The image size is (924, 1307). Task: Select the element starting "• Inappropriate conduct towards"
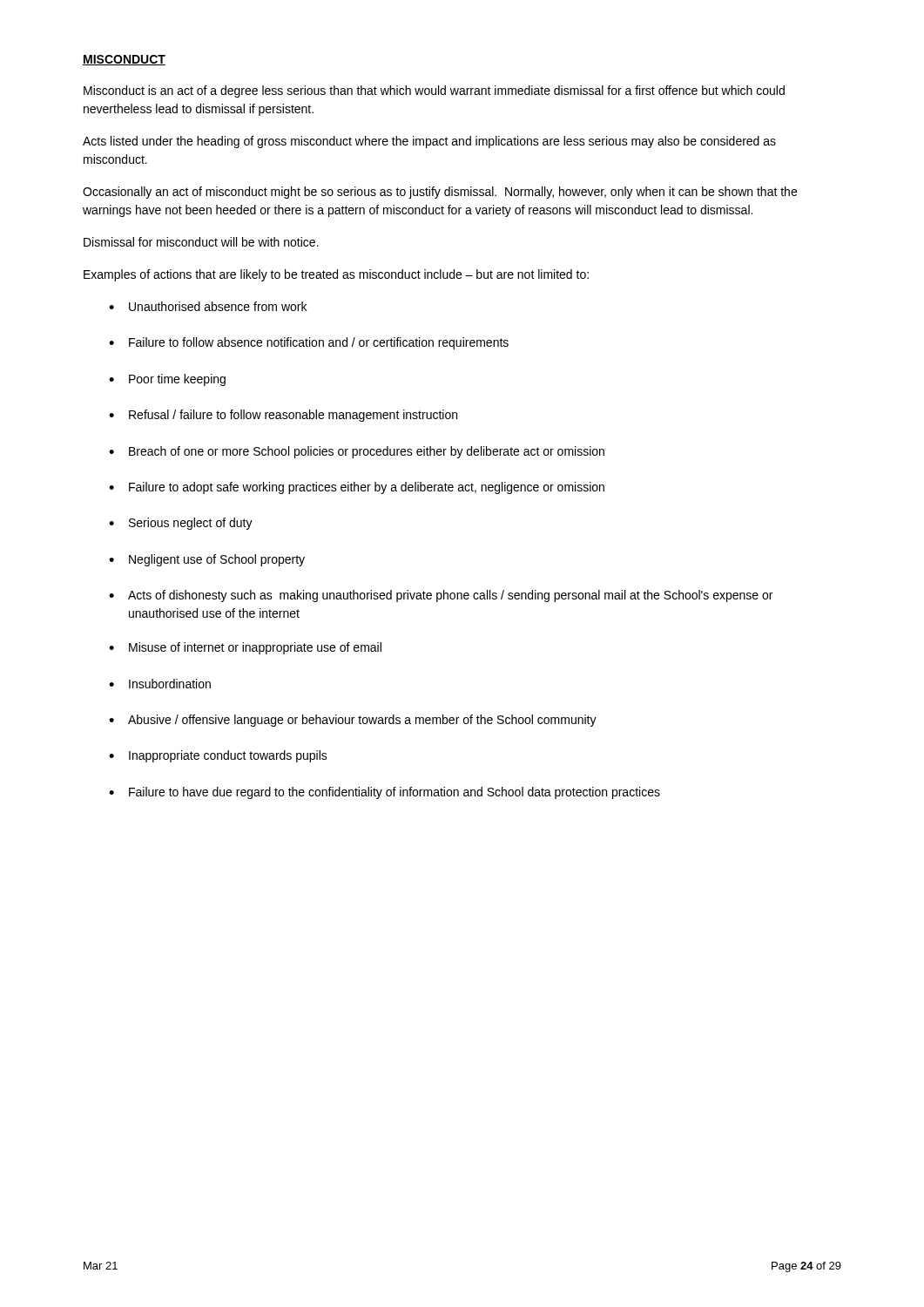218,757
